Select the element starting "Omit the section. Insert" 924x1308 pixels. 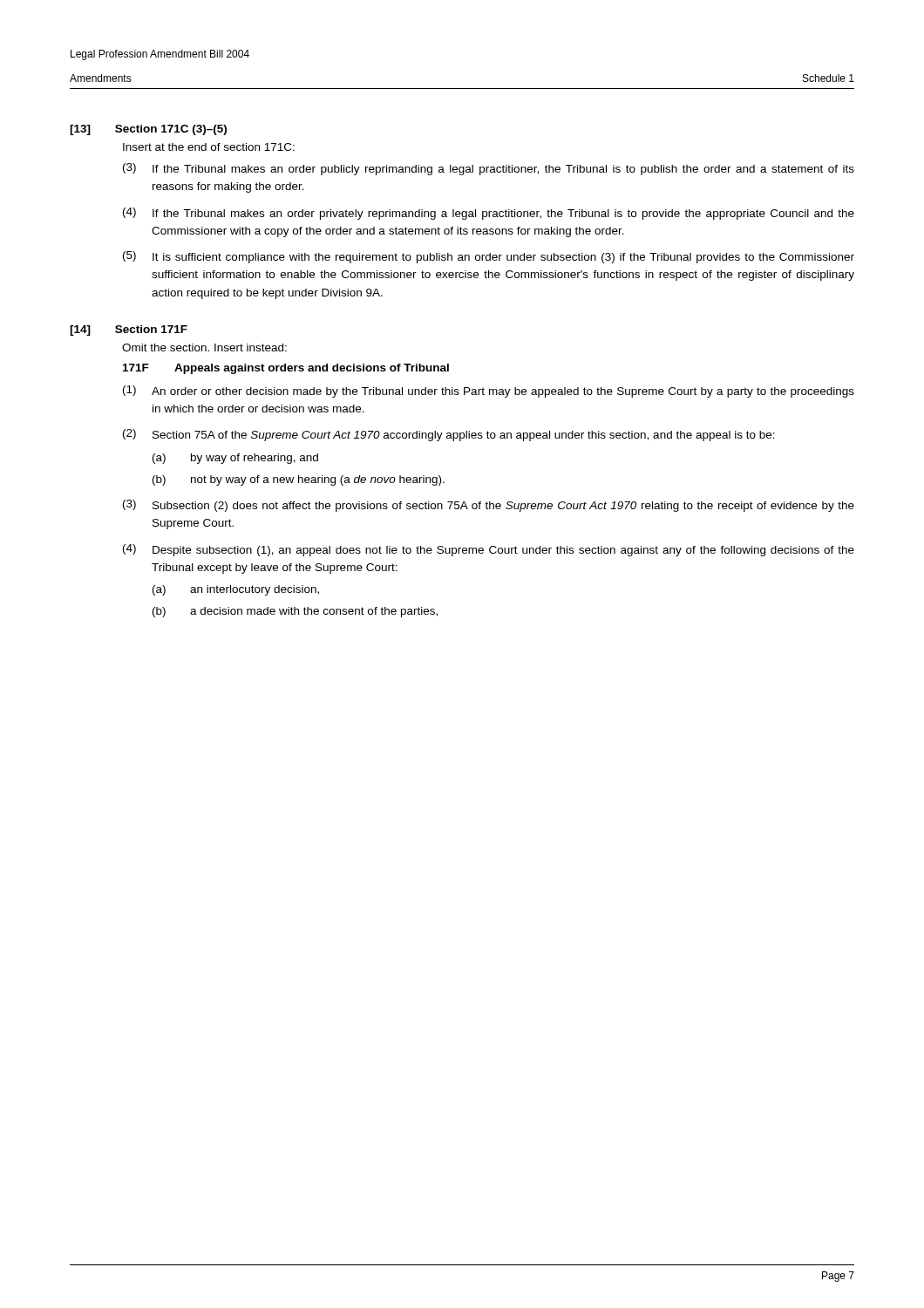(205, 347)
